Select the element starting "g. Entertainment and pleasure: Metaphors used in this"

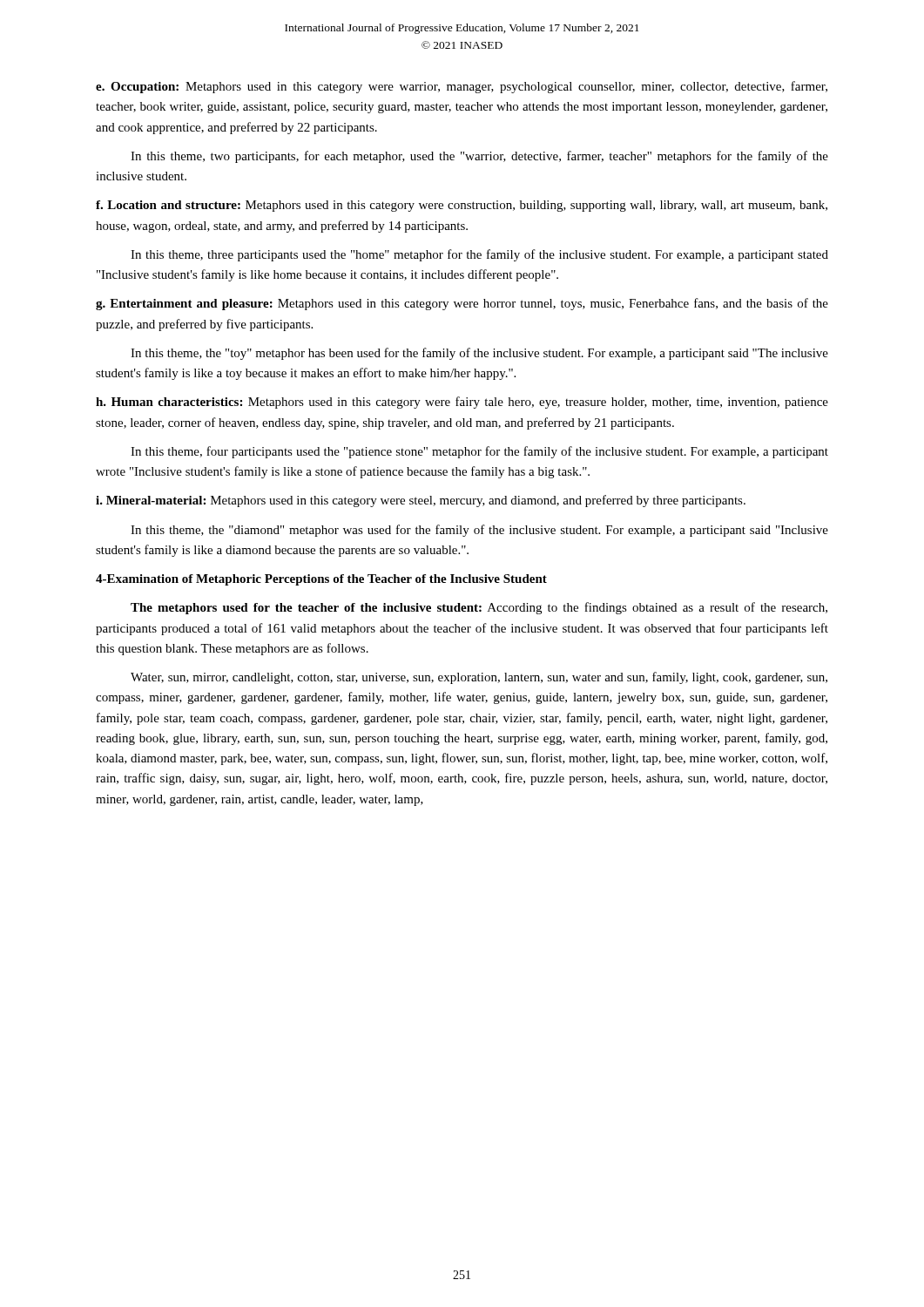(x=462, y=314)
